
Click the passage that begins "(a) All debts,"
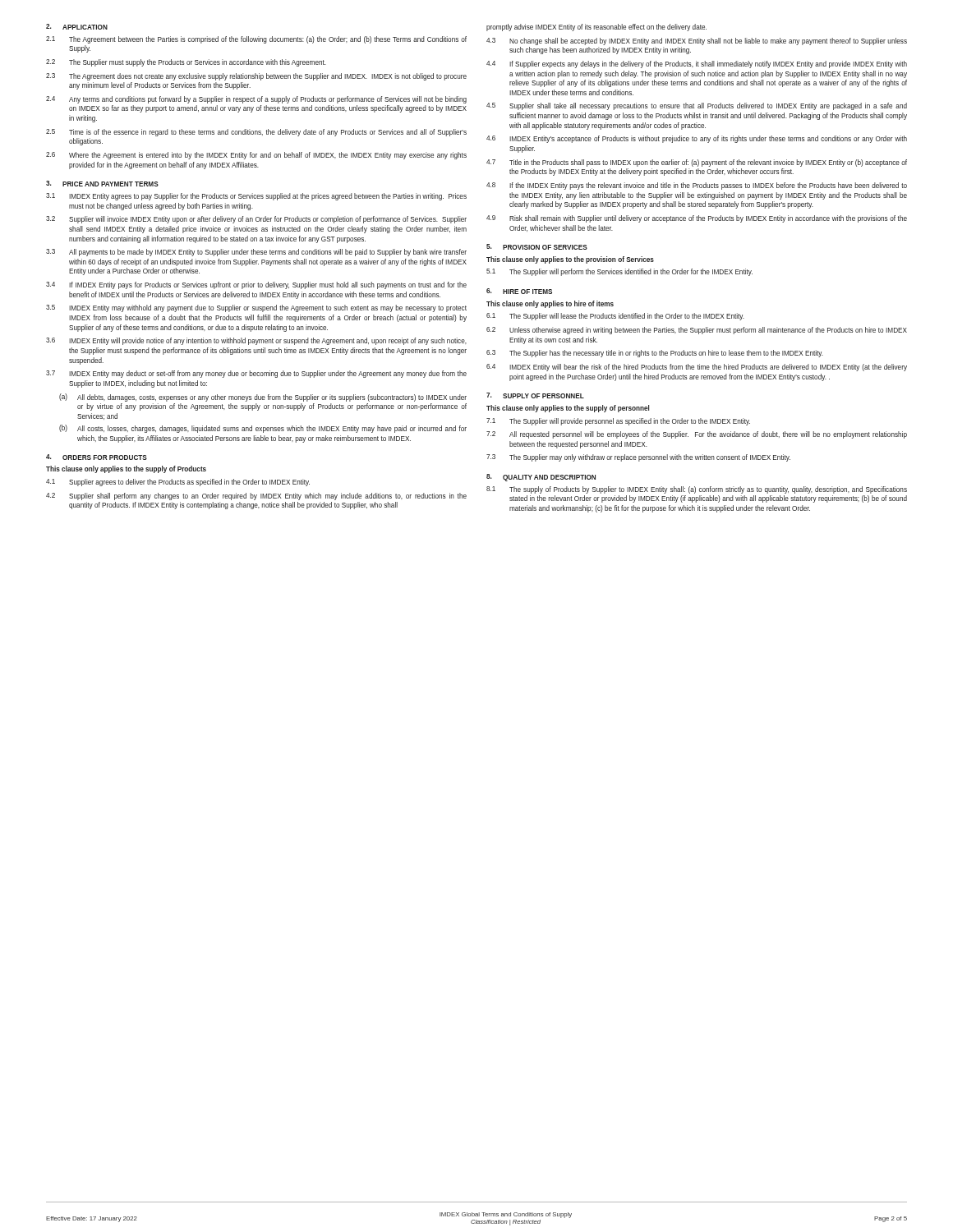tap(256, 407)
